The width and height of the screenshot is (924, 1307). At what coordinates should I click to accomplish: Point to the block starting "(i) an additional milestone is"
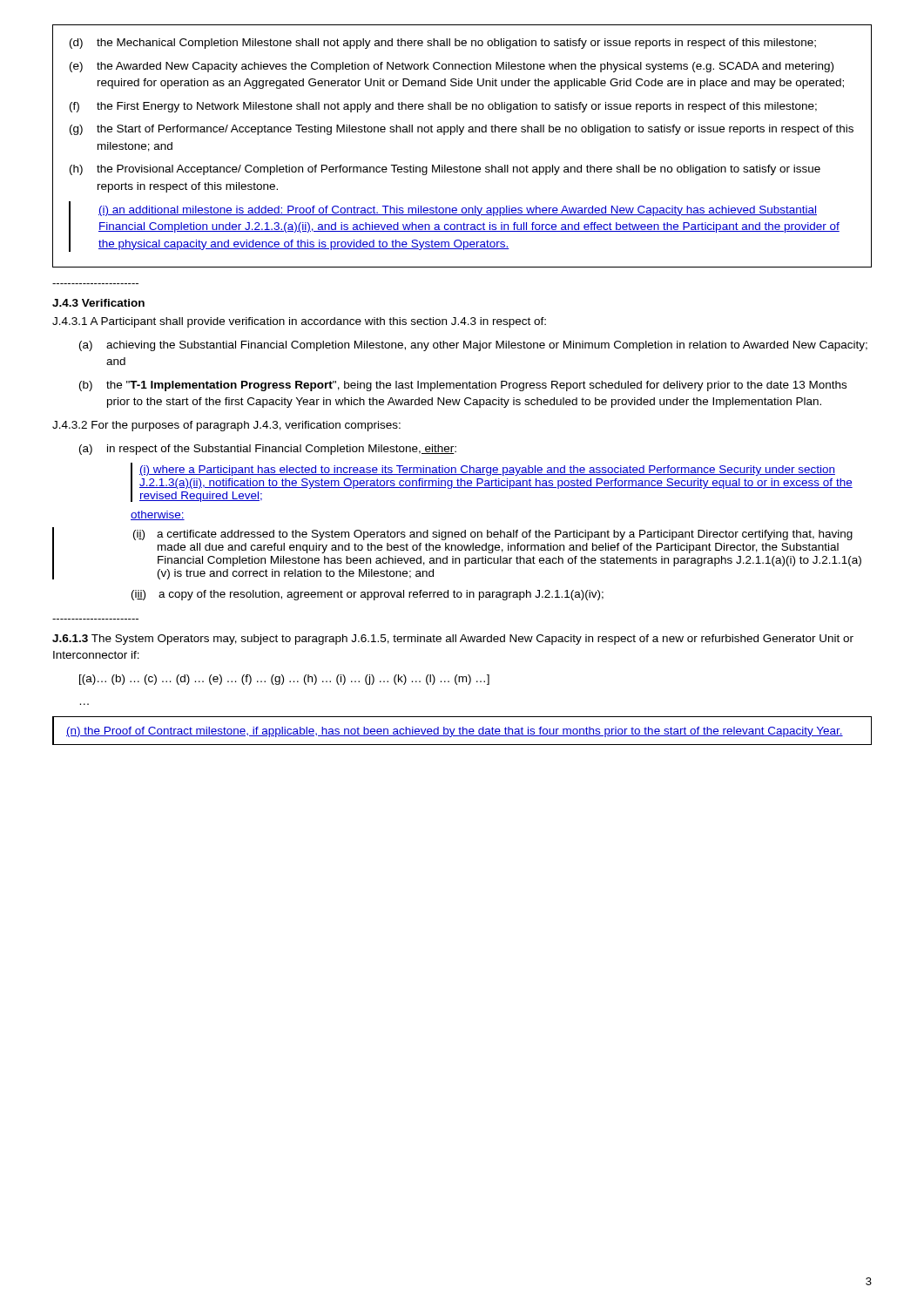466,226
